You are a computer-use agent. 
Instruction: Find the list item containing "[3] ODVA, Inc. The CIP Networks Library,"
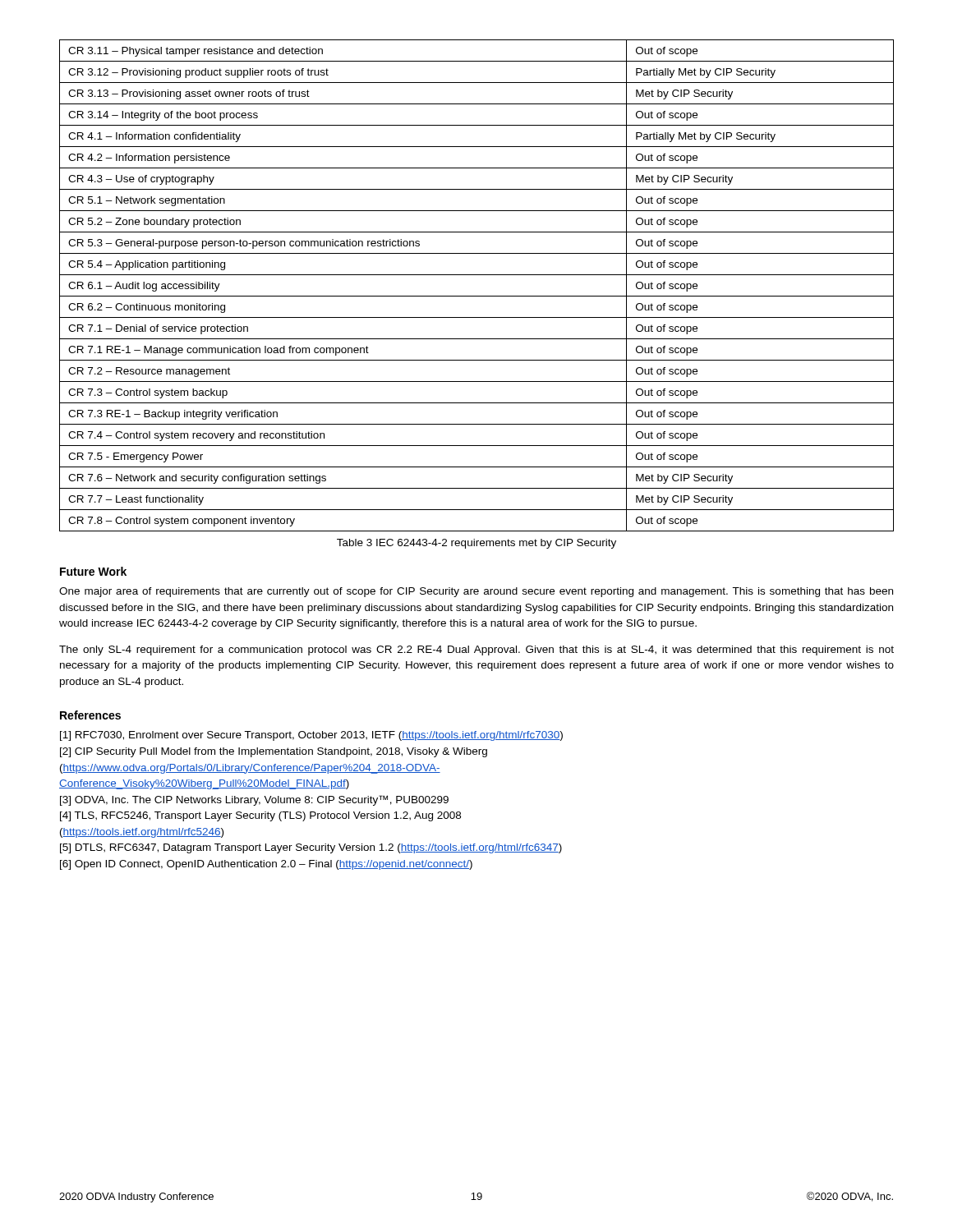tap(254, 799)
